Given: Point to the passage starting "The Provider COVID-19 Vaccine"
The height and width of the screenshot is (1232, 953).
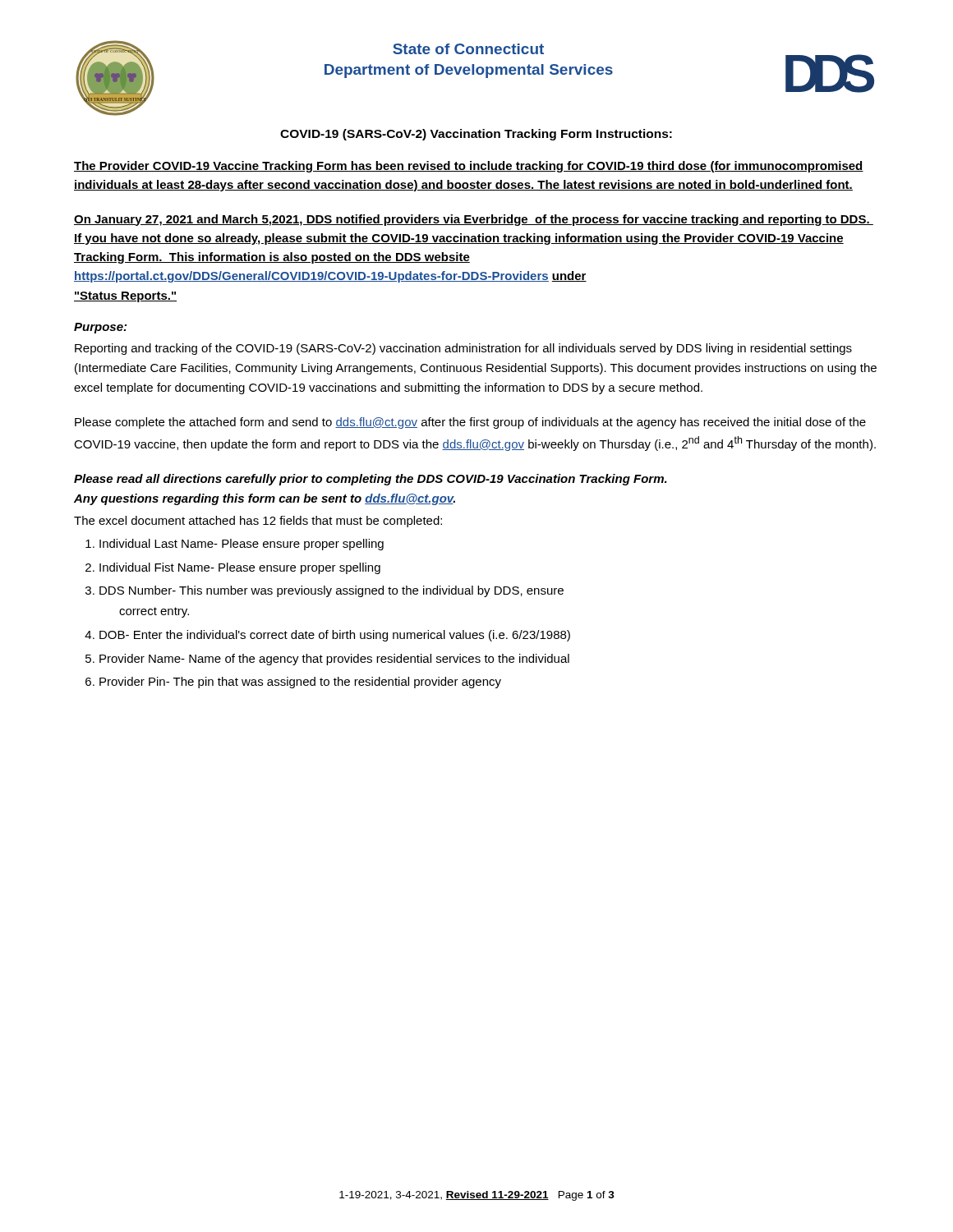Looking at the screenshot, I should [x=468, y=175].
